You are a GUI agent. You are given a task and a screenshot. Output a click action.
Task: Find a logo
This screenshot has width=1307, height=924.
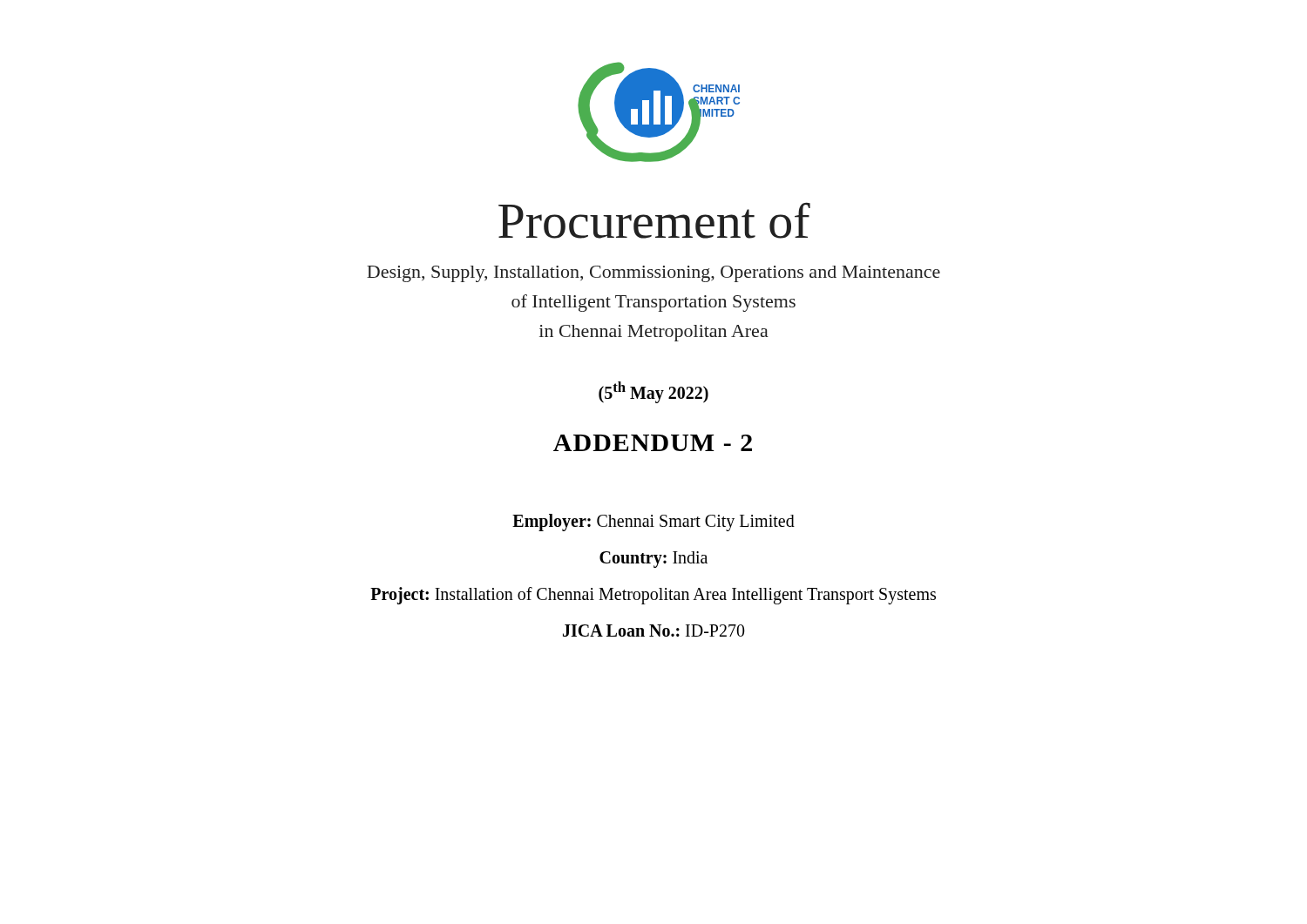pos(654,109)
